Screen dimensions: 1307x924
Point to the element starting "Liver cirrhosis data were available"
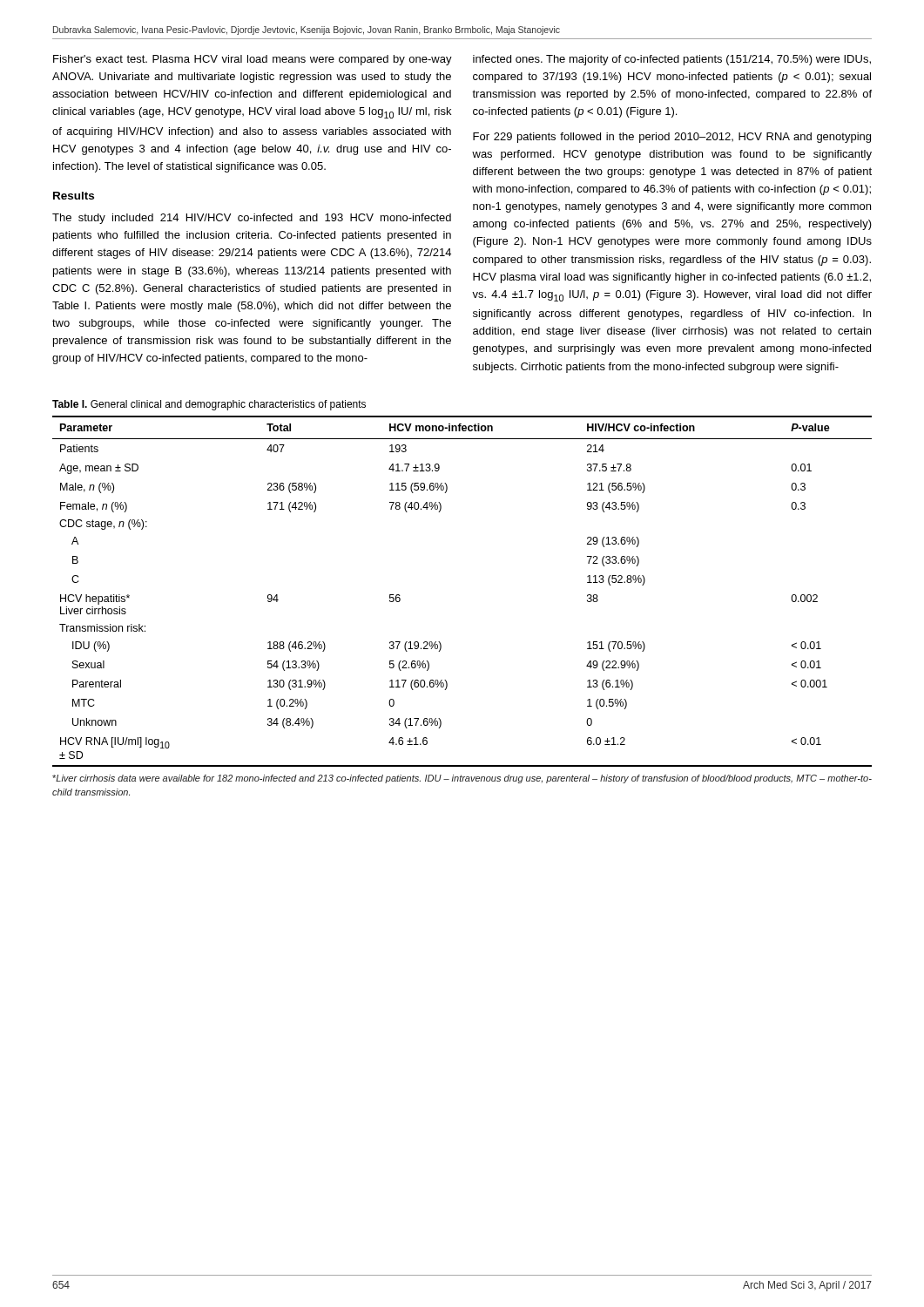point(462,785)
